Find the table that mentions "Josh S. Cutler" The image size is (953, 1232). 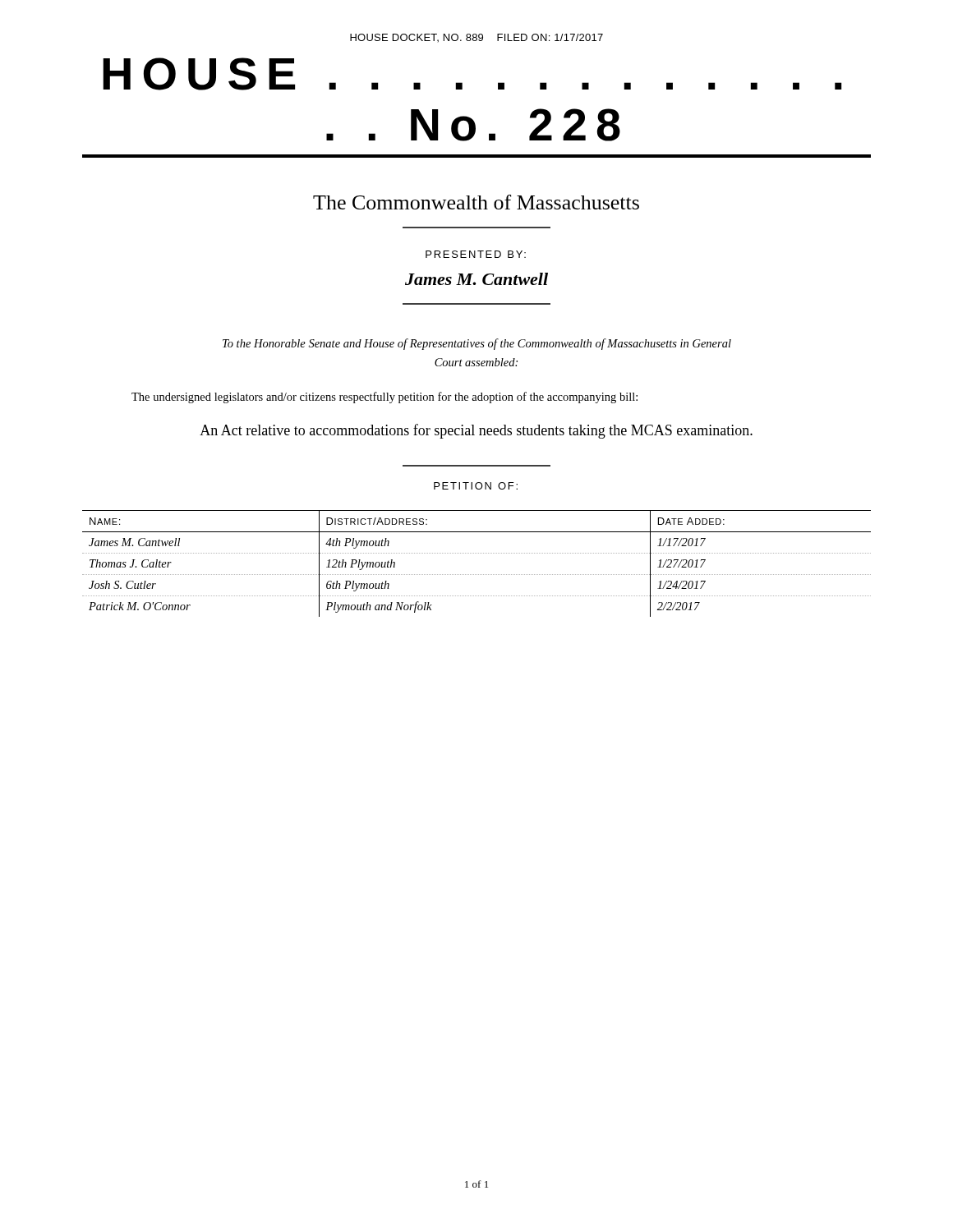pos(476,563)
